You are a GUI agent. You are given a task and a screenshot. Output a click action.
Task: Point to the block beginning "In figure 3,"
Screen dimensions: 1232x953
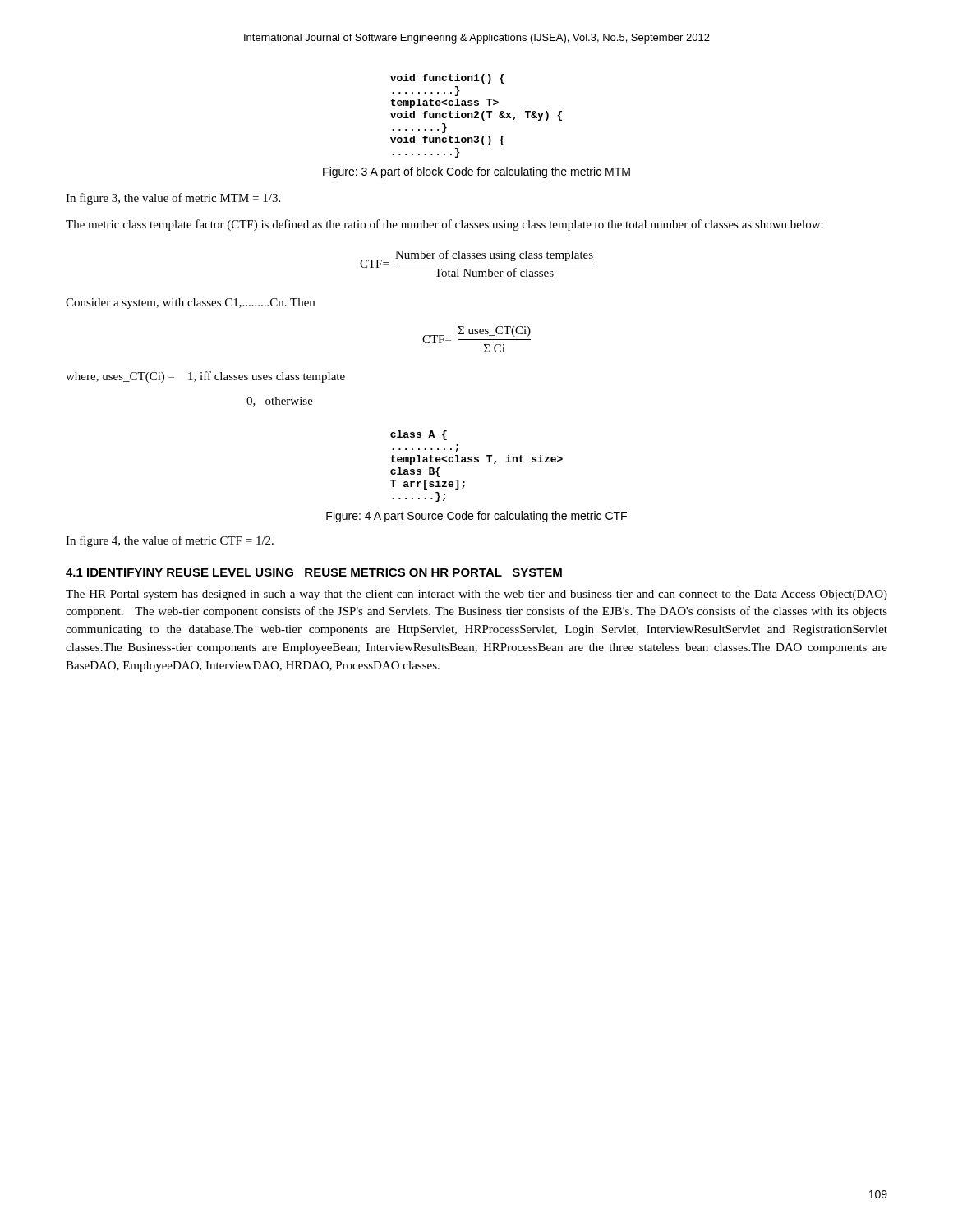tap(173, 198)
